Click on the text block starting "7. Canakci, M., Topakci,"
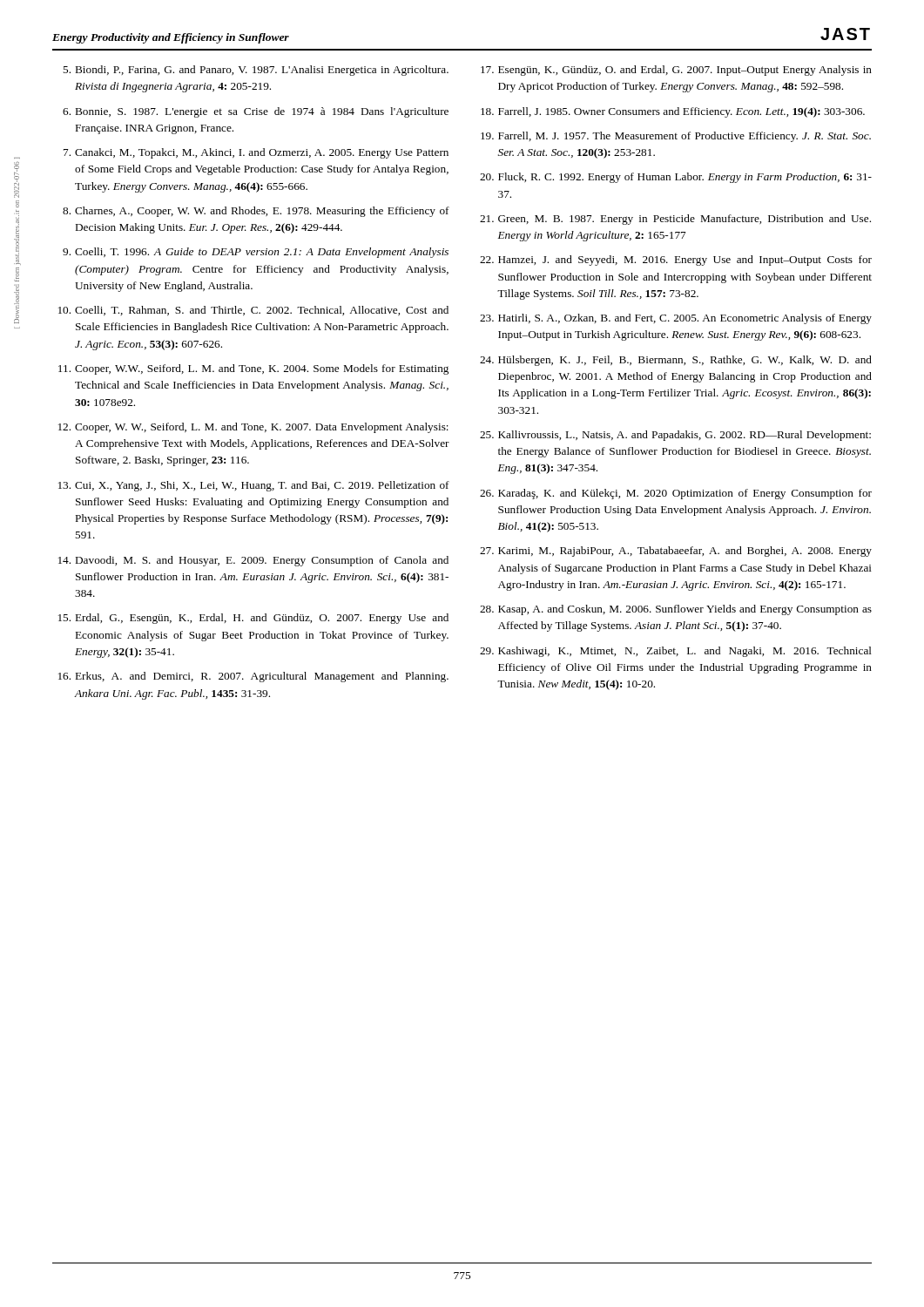This screenshot has width=924, height=1307. [x=251, y=169]
